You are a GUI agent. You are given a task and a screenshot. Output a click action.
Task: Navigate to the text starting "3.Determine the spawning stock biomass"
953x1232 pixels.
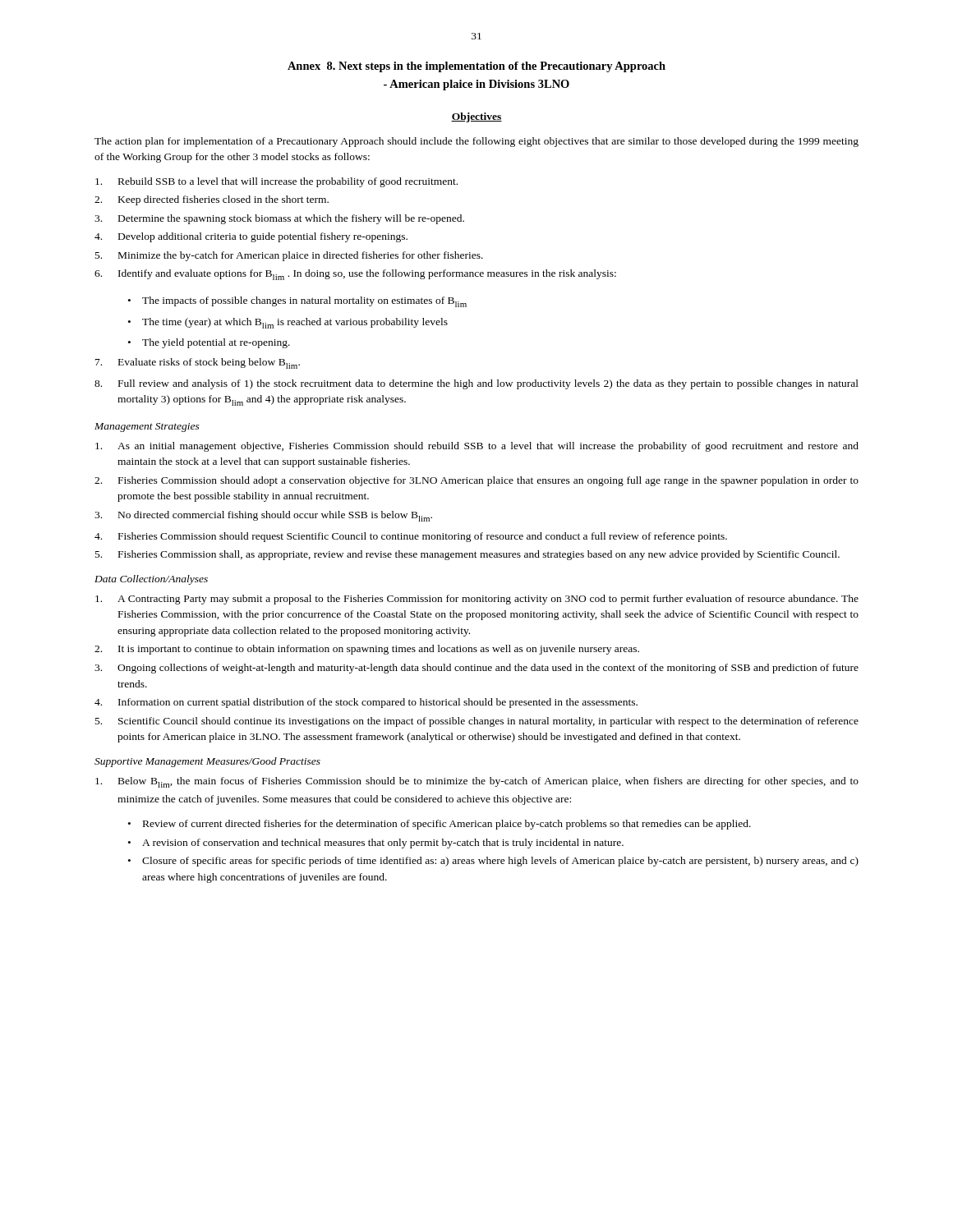[279, 219]
